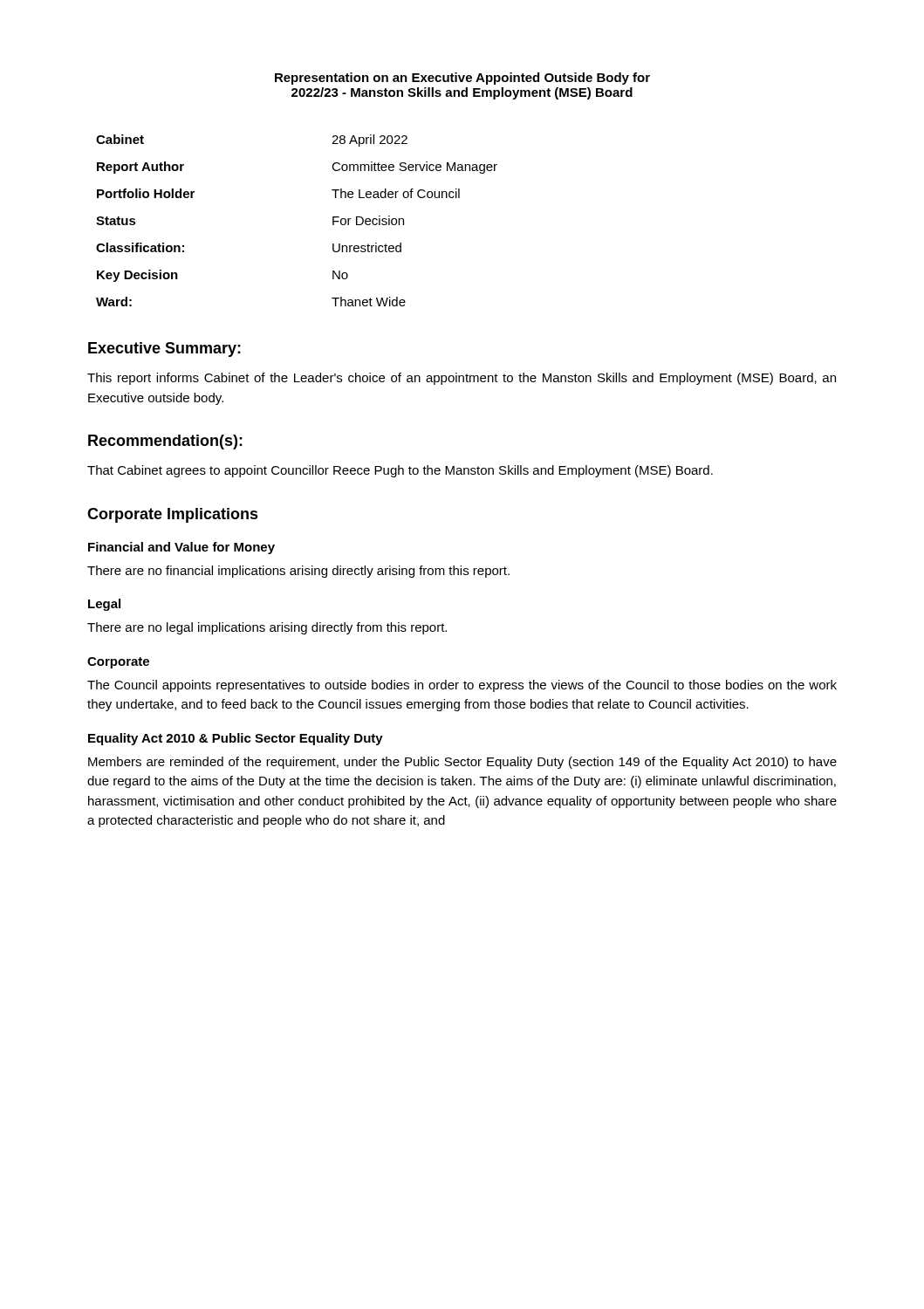Screen dimensions: 1309x924
Task: Click on the text block containing "Members are reminded of"
Action: (462, 790)
